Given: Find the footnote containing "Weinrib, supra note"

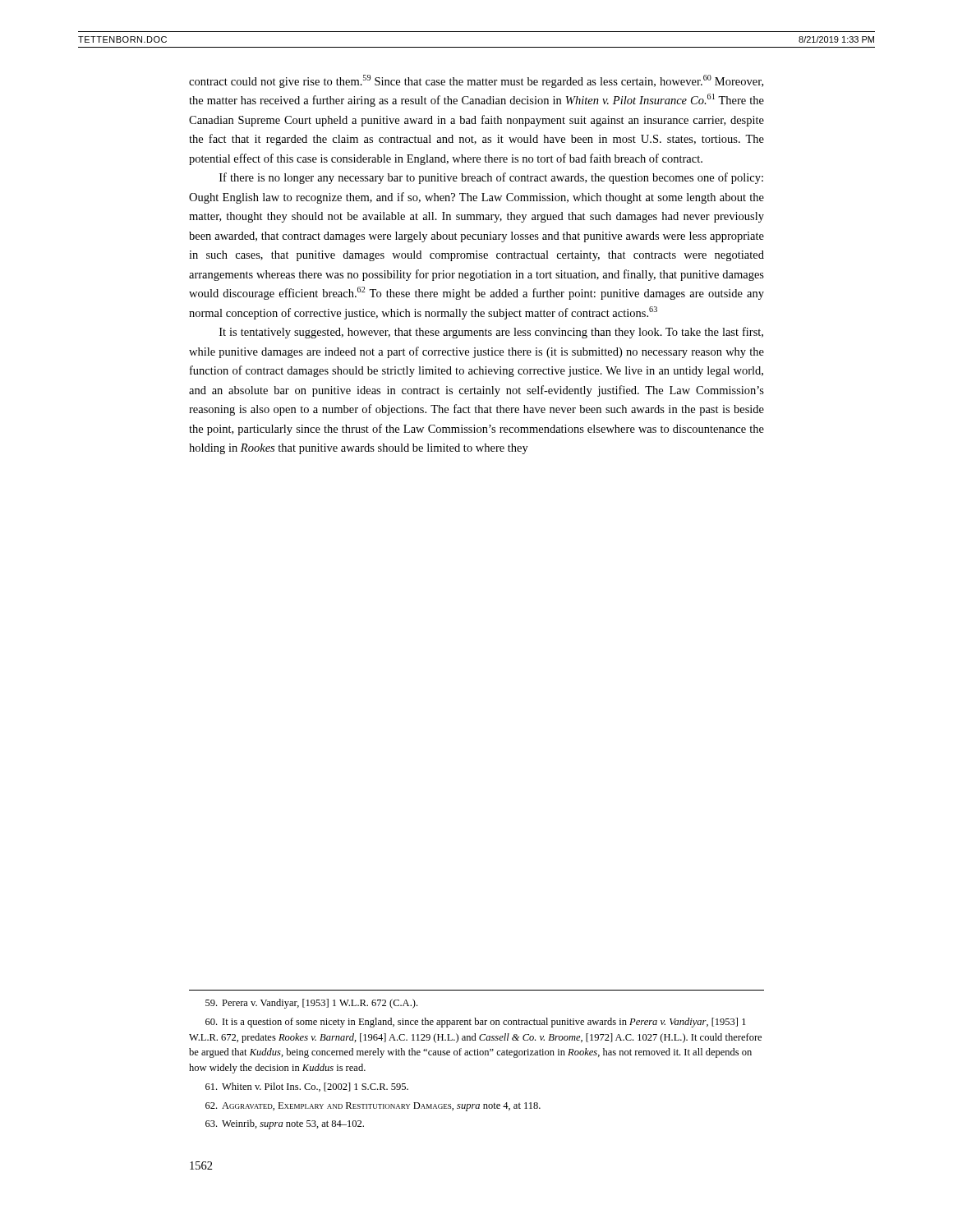Looking at the screenshot, I should click(277, 1124).
